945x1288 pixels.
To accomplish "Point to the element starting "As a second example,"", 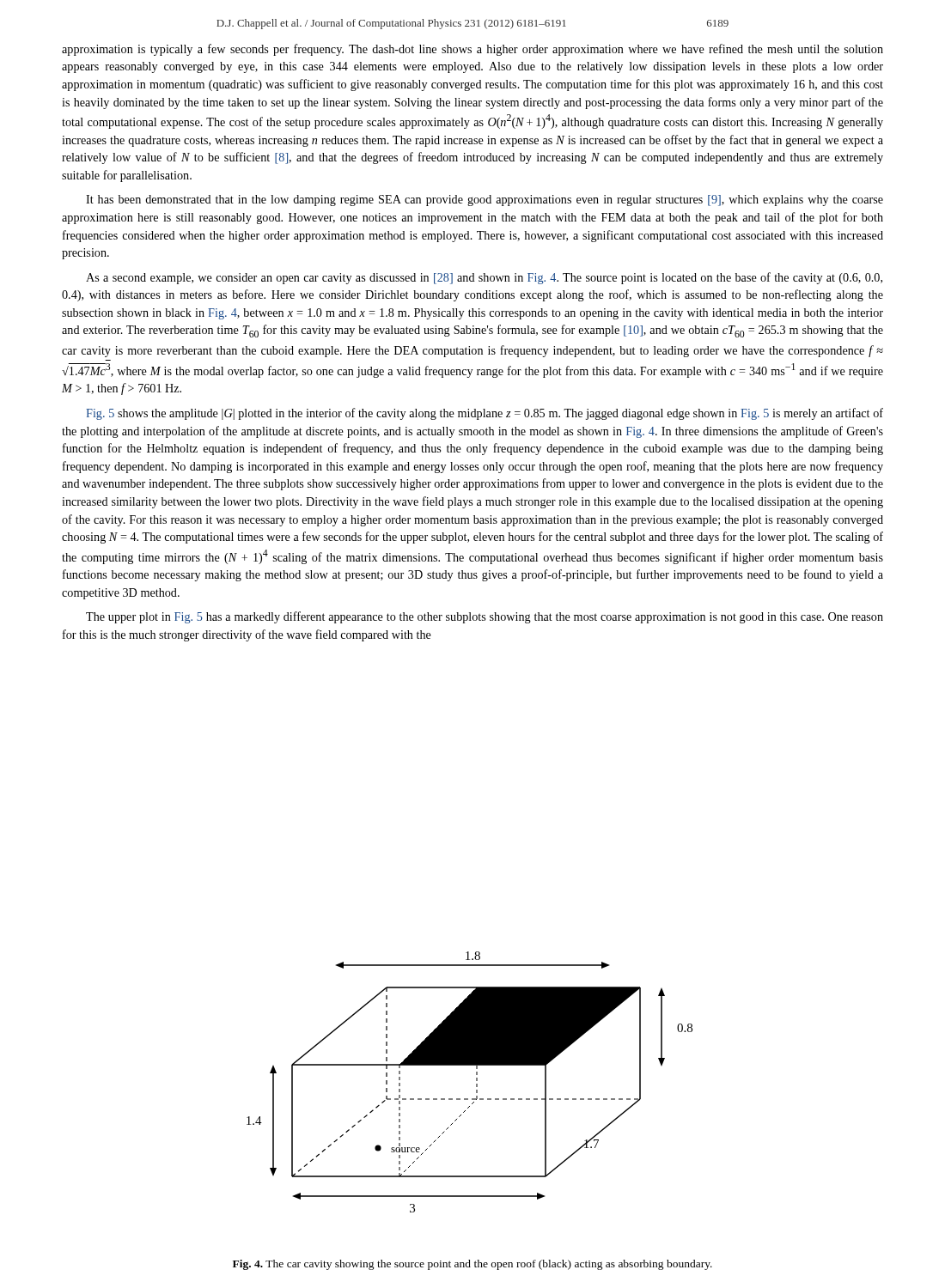I will pyautogui.click(x=472, y=333).
